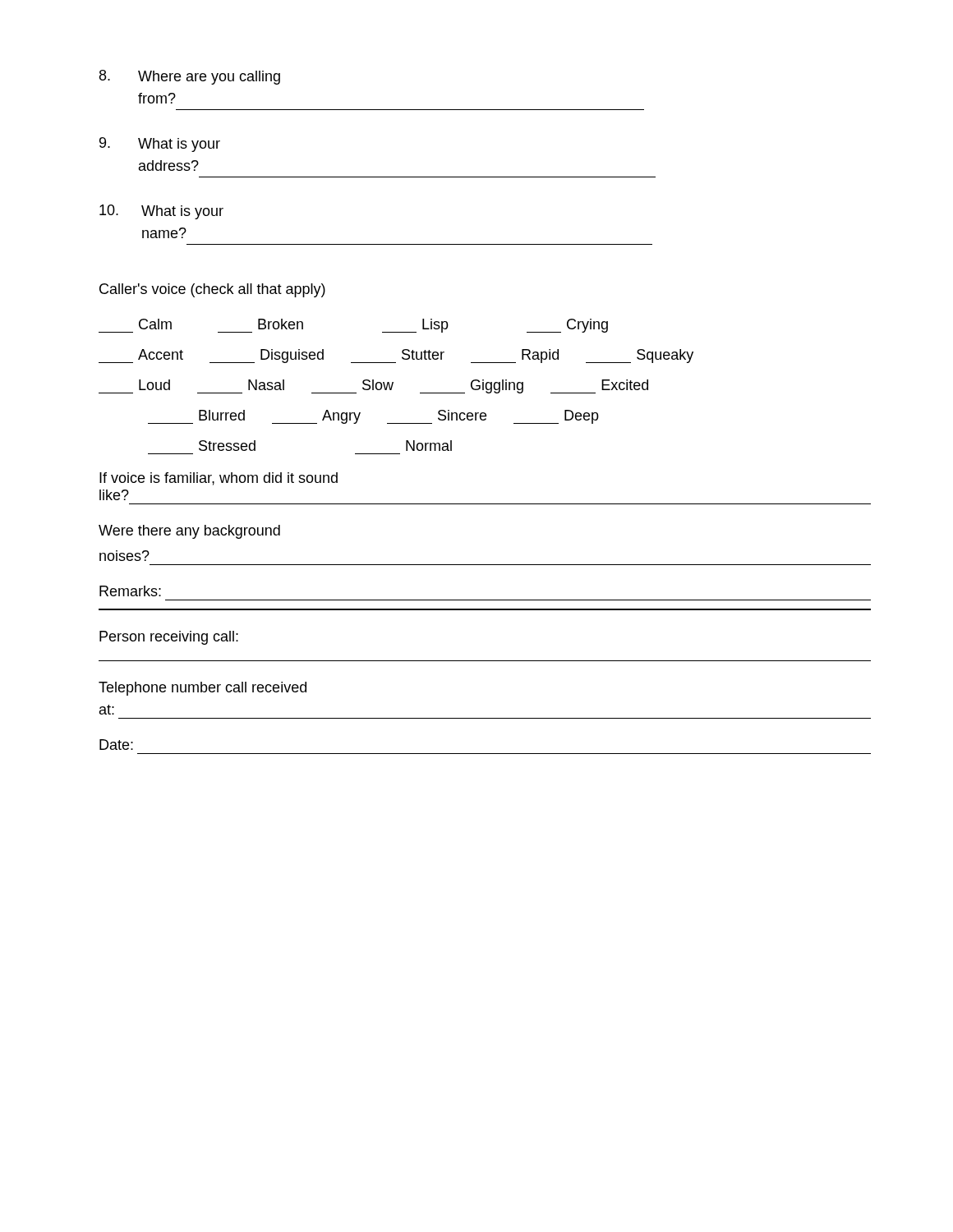This screenshot has width=953, height=1232.
Task: Navigate to the region starting "Calm Broken Lisp Crying"
Action: click(x=153, y=326)
